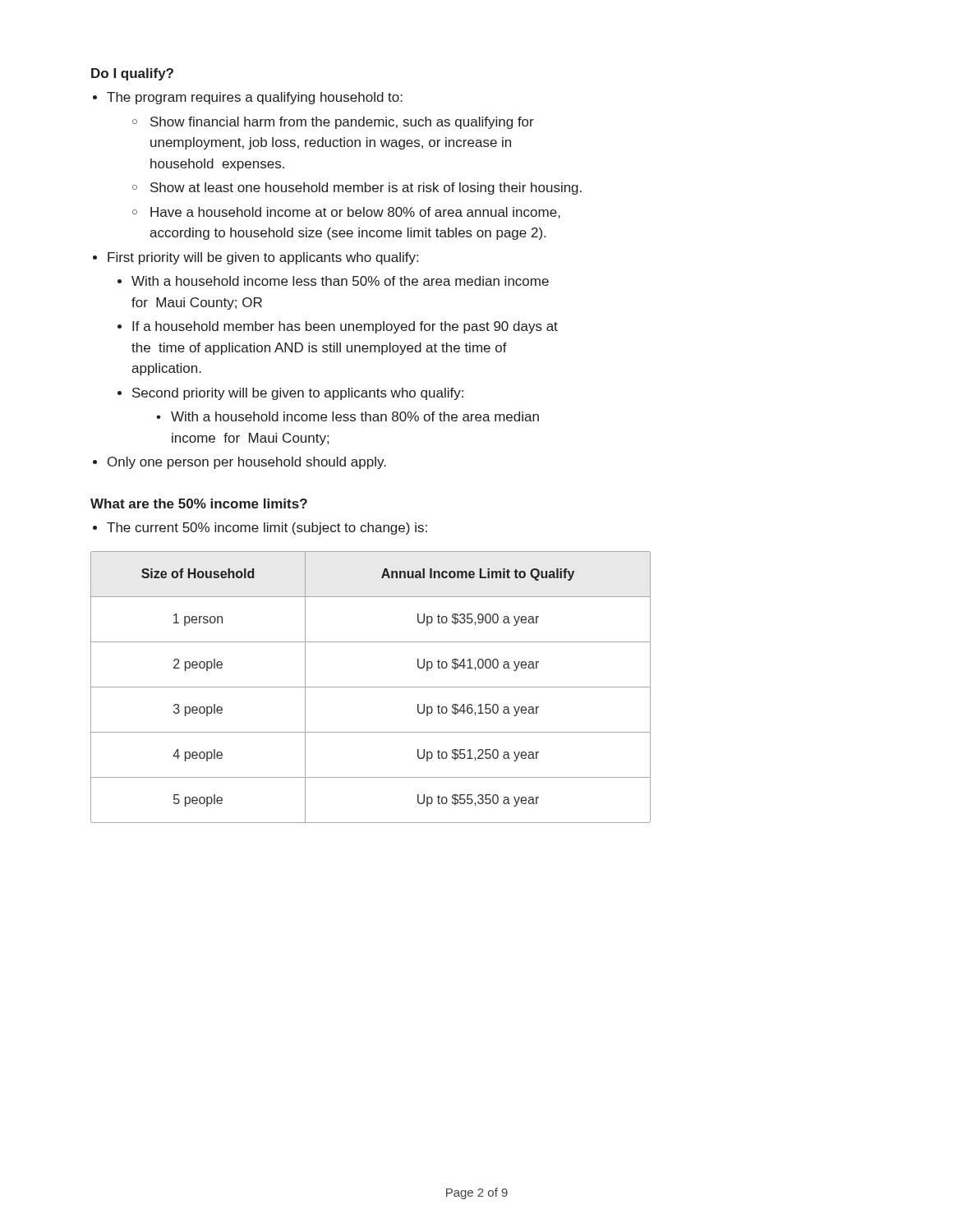Select the list item that says "Show at least one"
Image resolution: width=953 pixels, height=1232 pixels.
[366, 188]
